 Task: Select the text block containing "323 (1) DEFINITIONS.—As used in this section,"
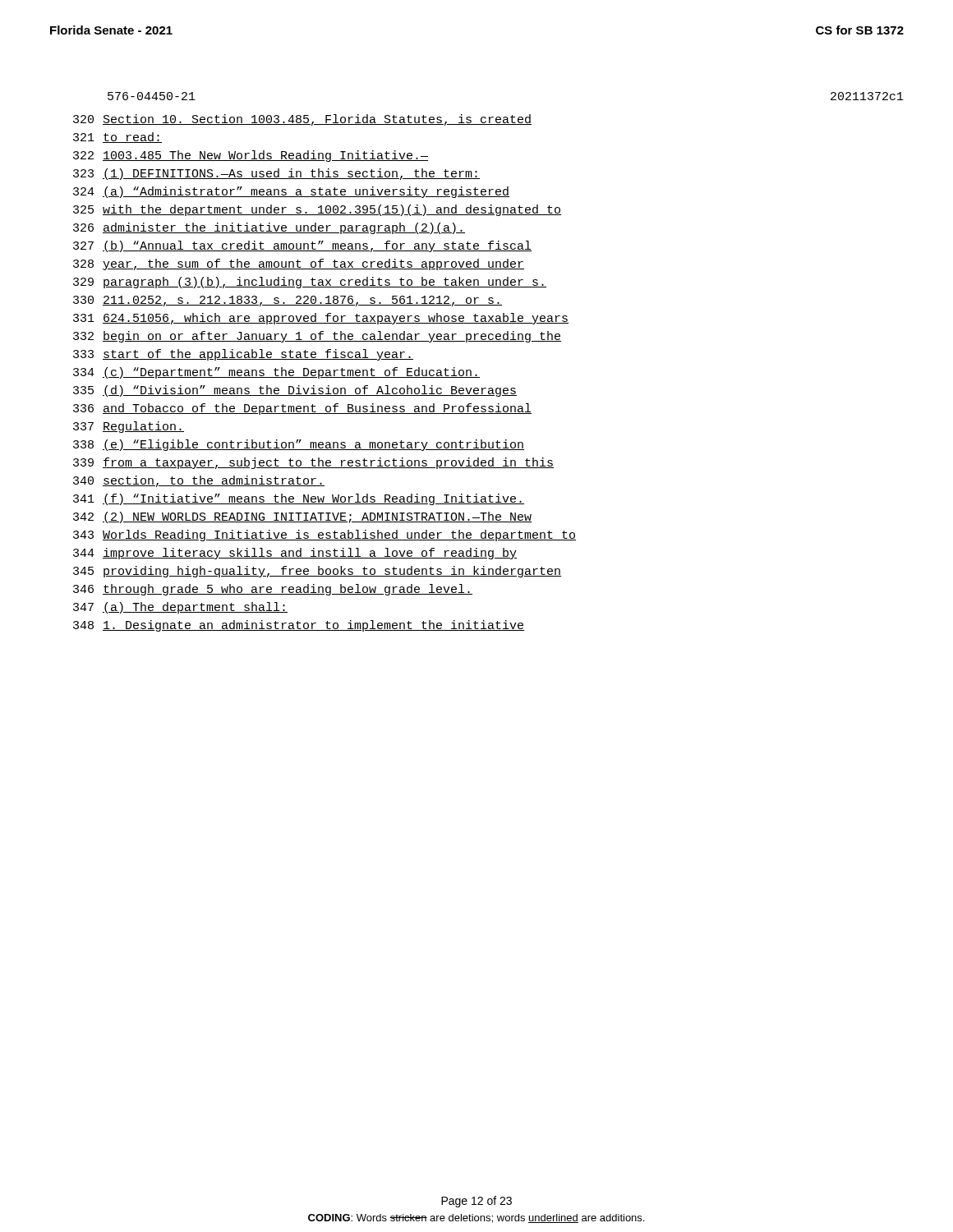click(x=476, y=175)
